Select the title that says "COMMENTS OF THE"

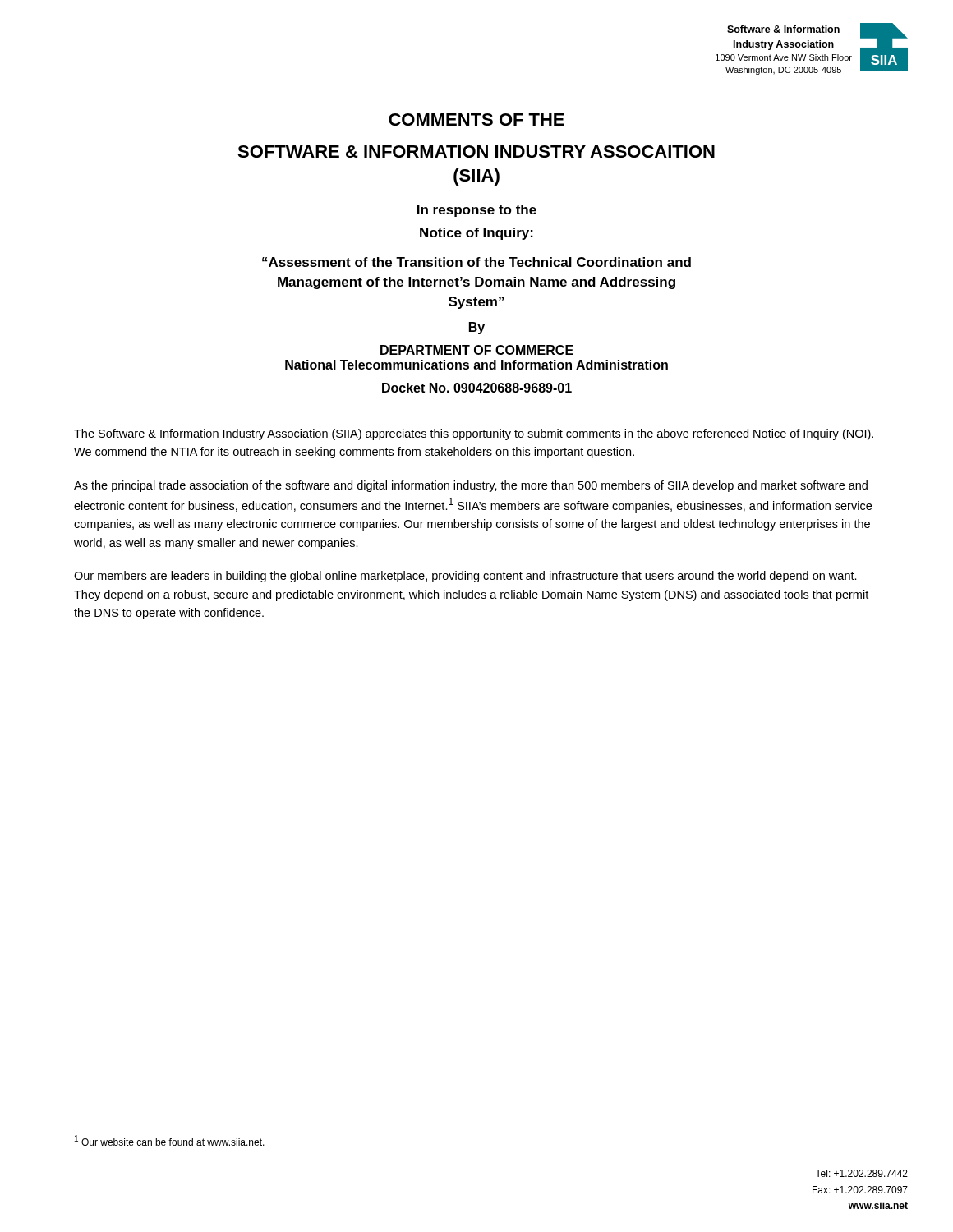476,120
